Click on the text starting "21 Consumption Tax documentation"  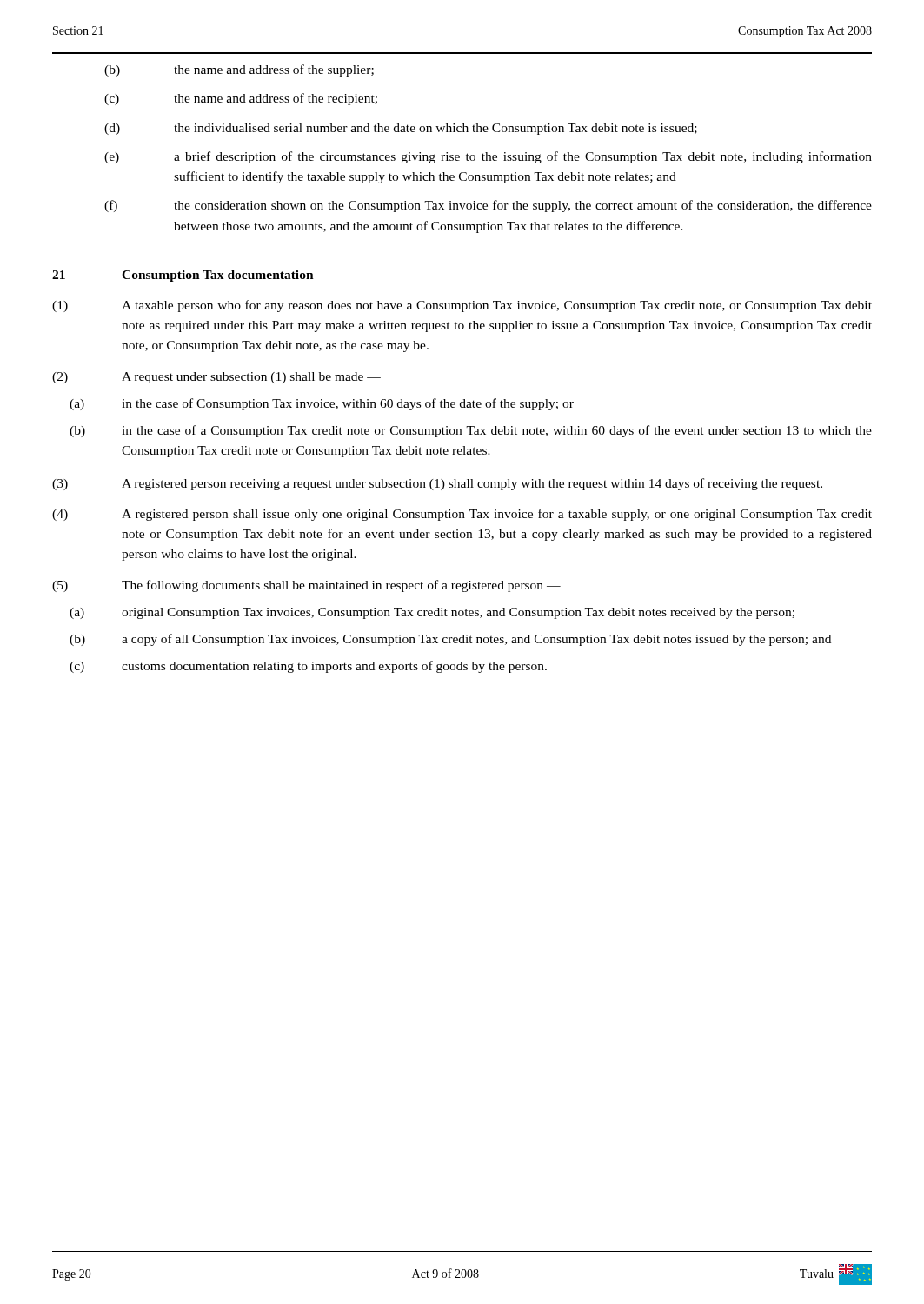pos(183,274)
